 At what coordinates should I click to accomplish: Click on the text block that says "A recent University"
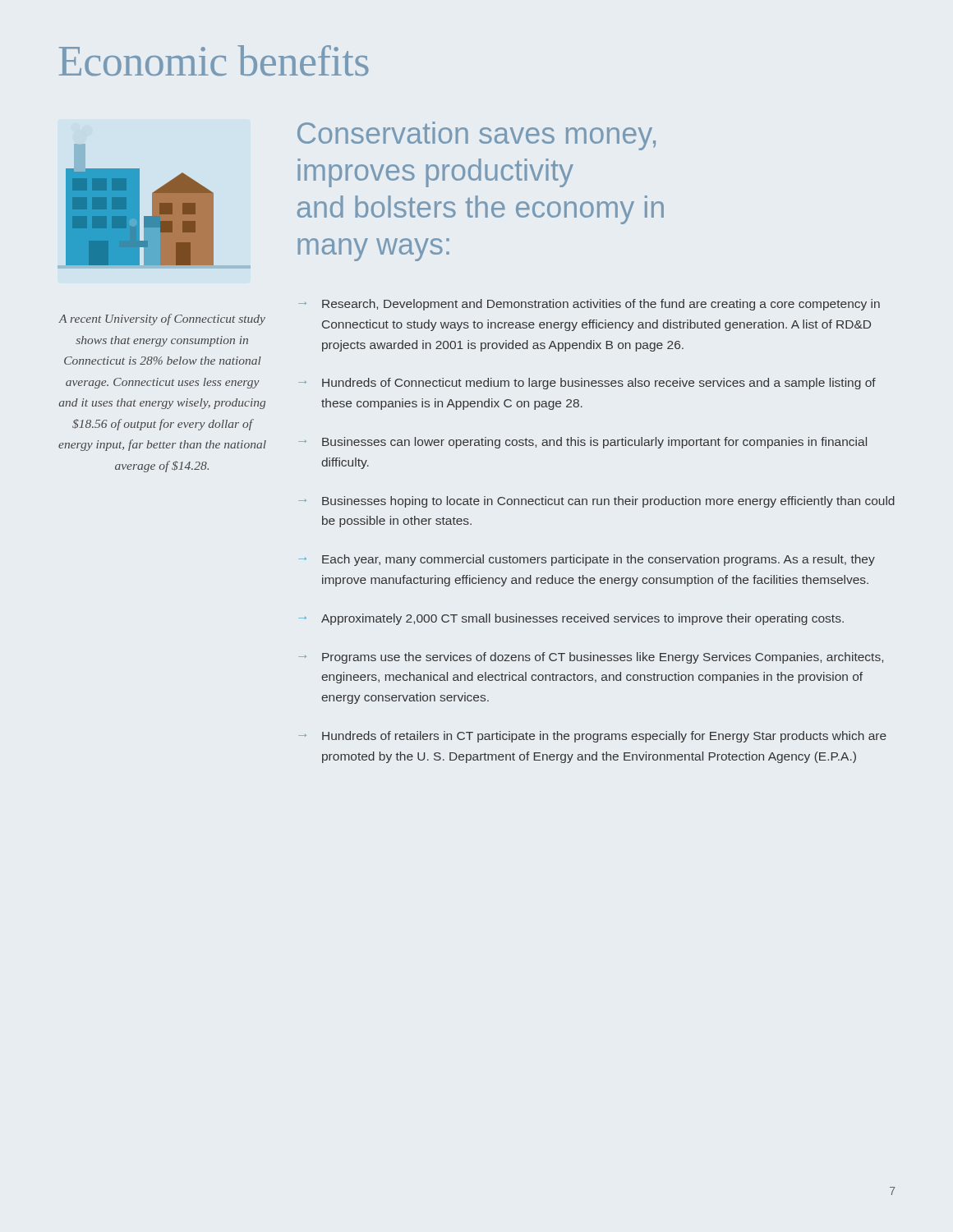[162, 392]
